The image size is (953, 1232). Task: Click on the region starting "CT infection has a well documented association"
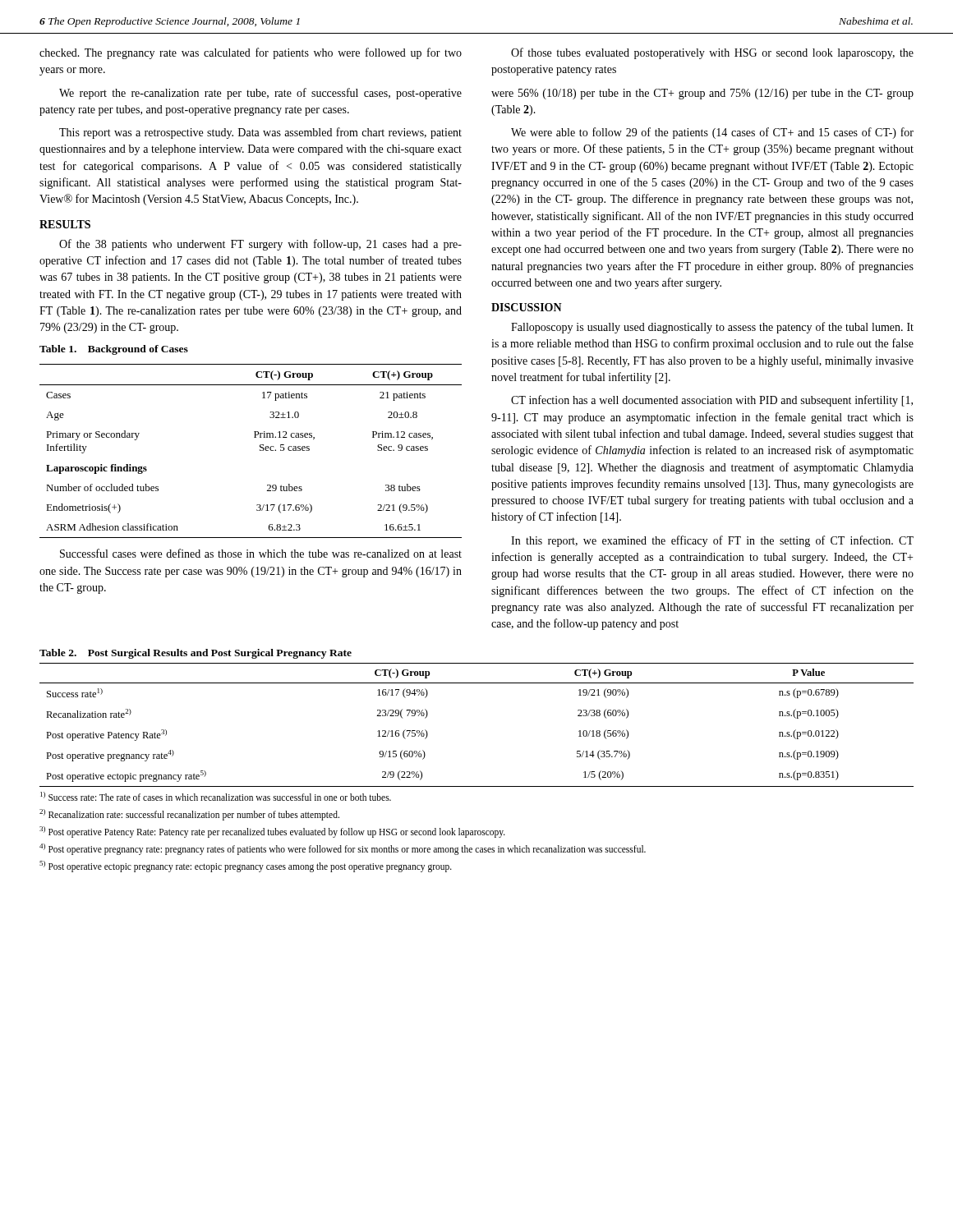click(702, 460)
